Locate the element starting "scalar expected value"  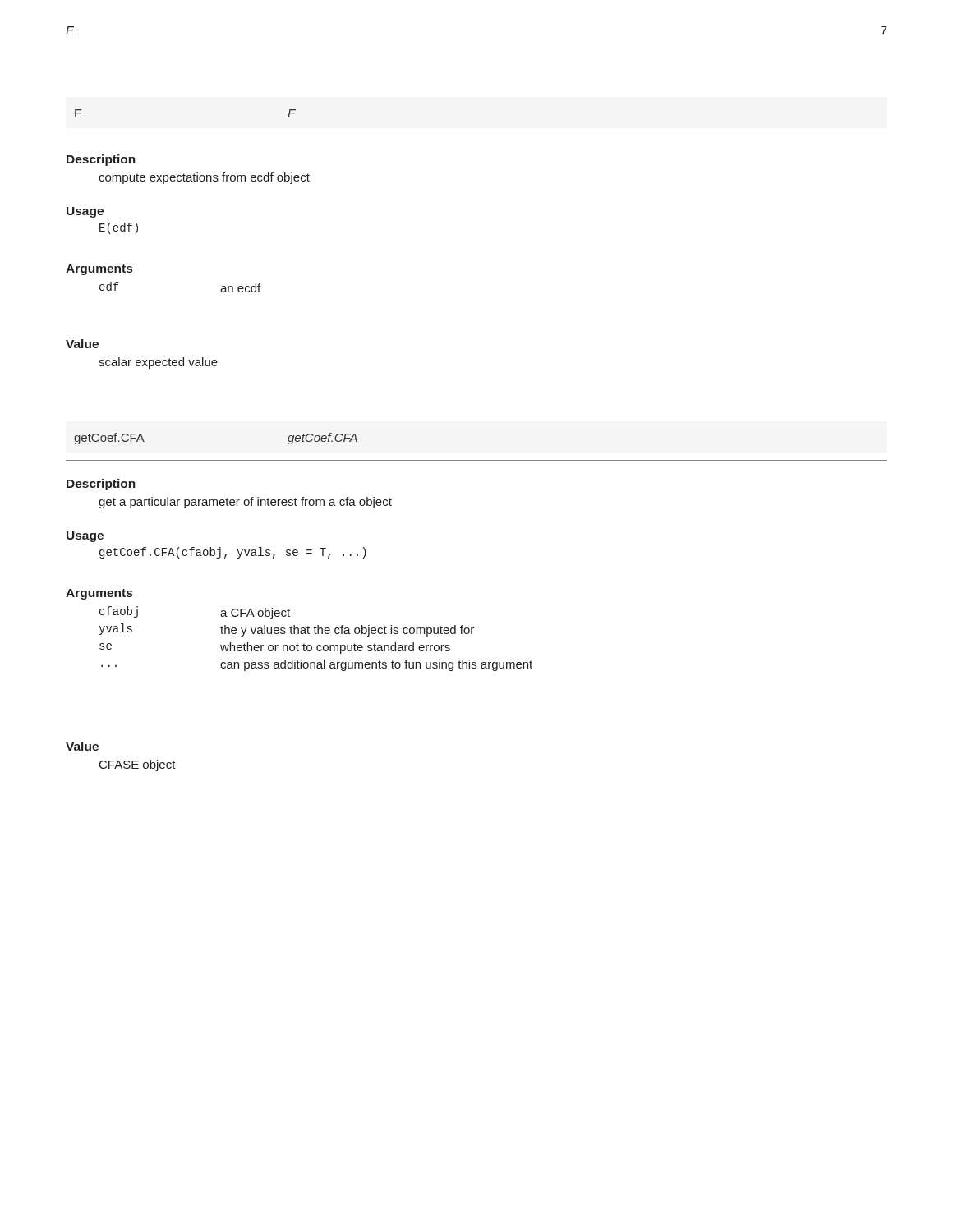click(x=158, y=362)
